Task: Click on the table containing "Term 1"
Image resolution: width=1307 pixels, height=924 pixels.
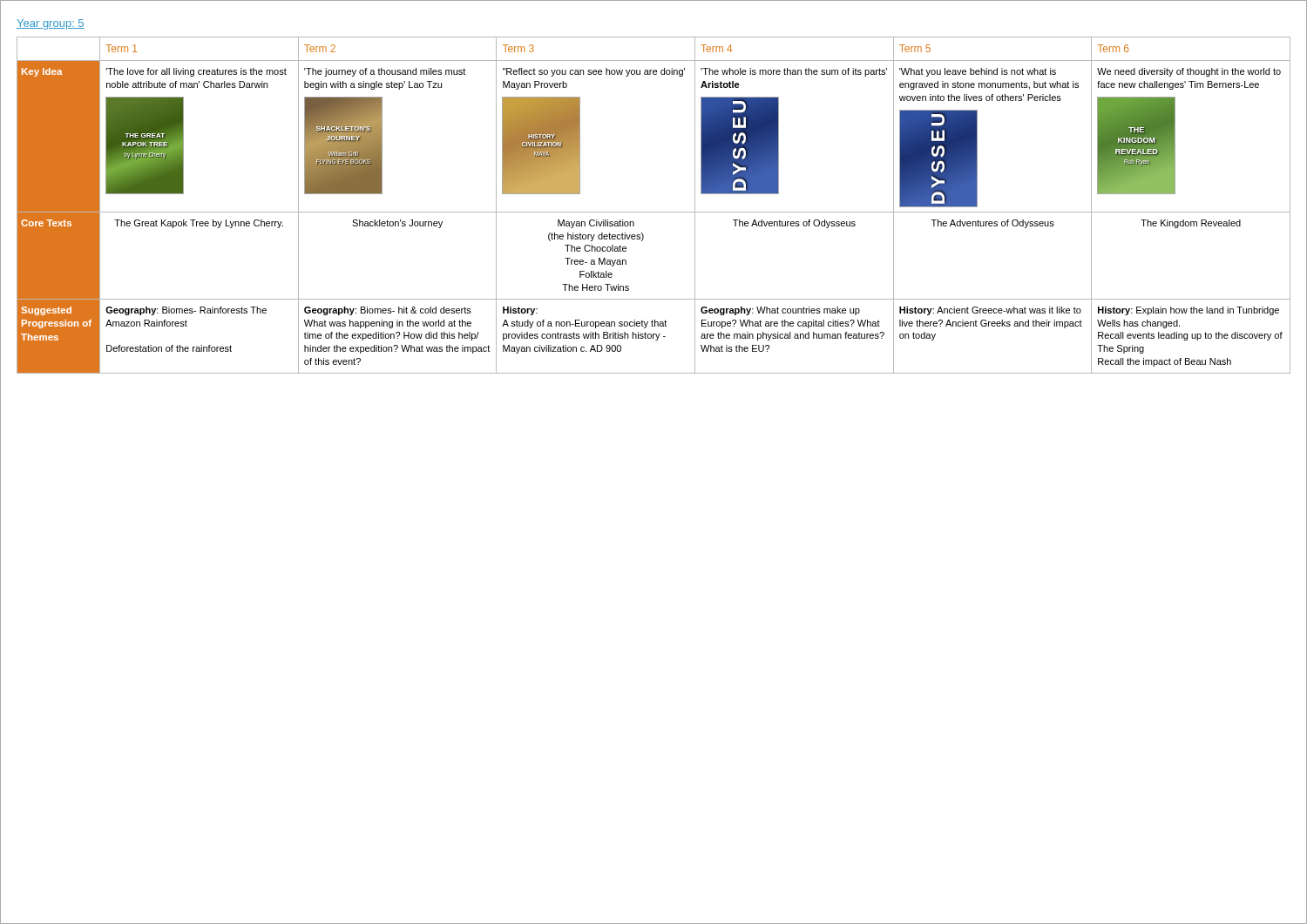Action: tap(654, 205)
